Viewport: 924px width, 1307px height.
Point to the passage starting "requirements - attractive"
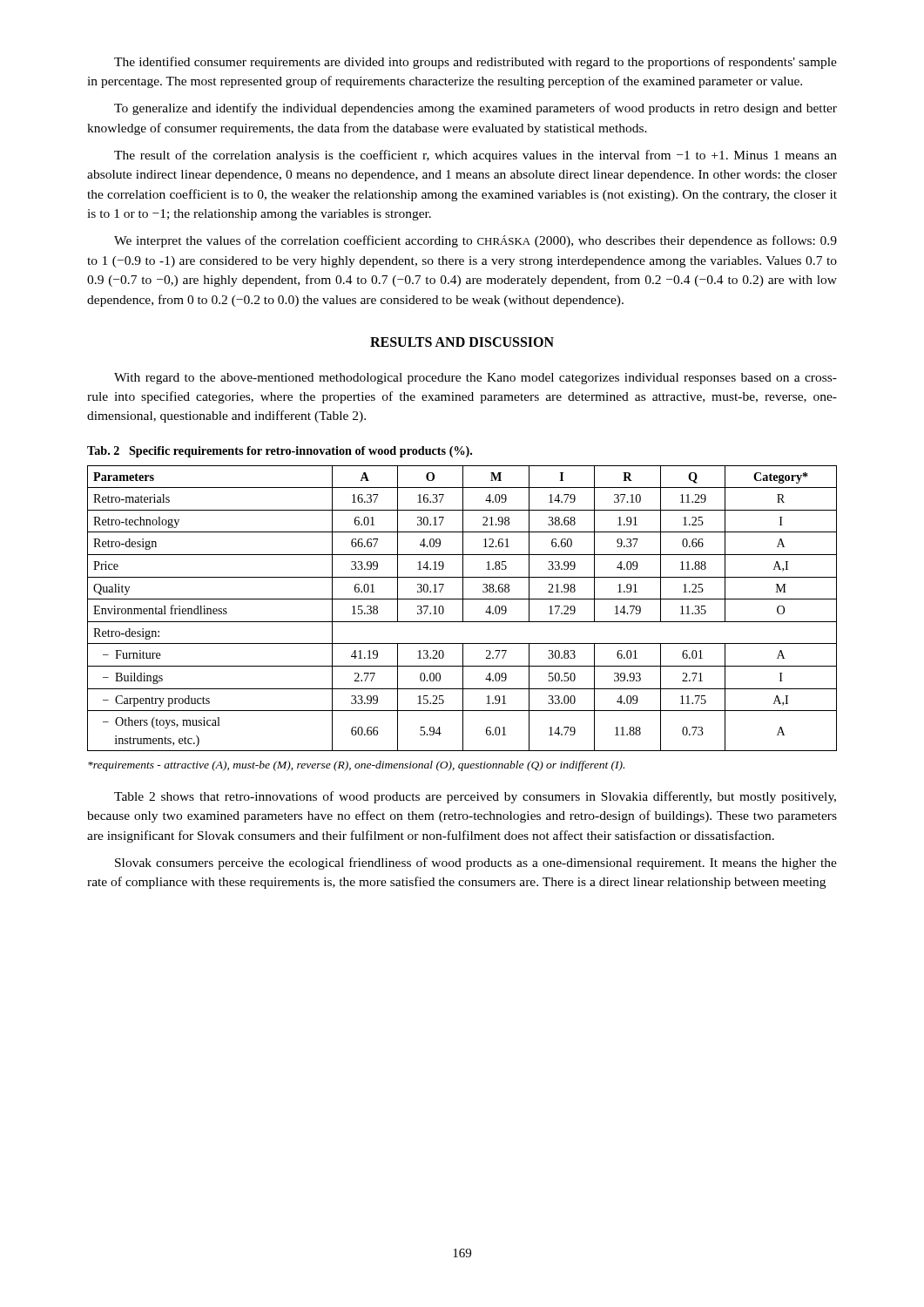point(356,764)
